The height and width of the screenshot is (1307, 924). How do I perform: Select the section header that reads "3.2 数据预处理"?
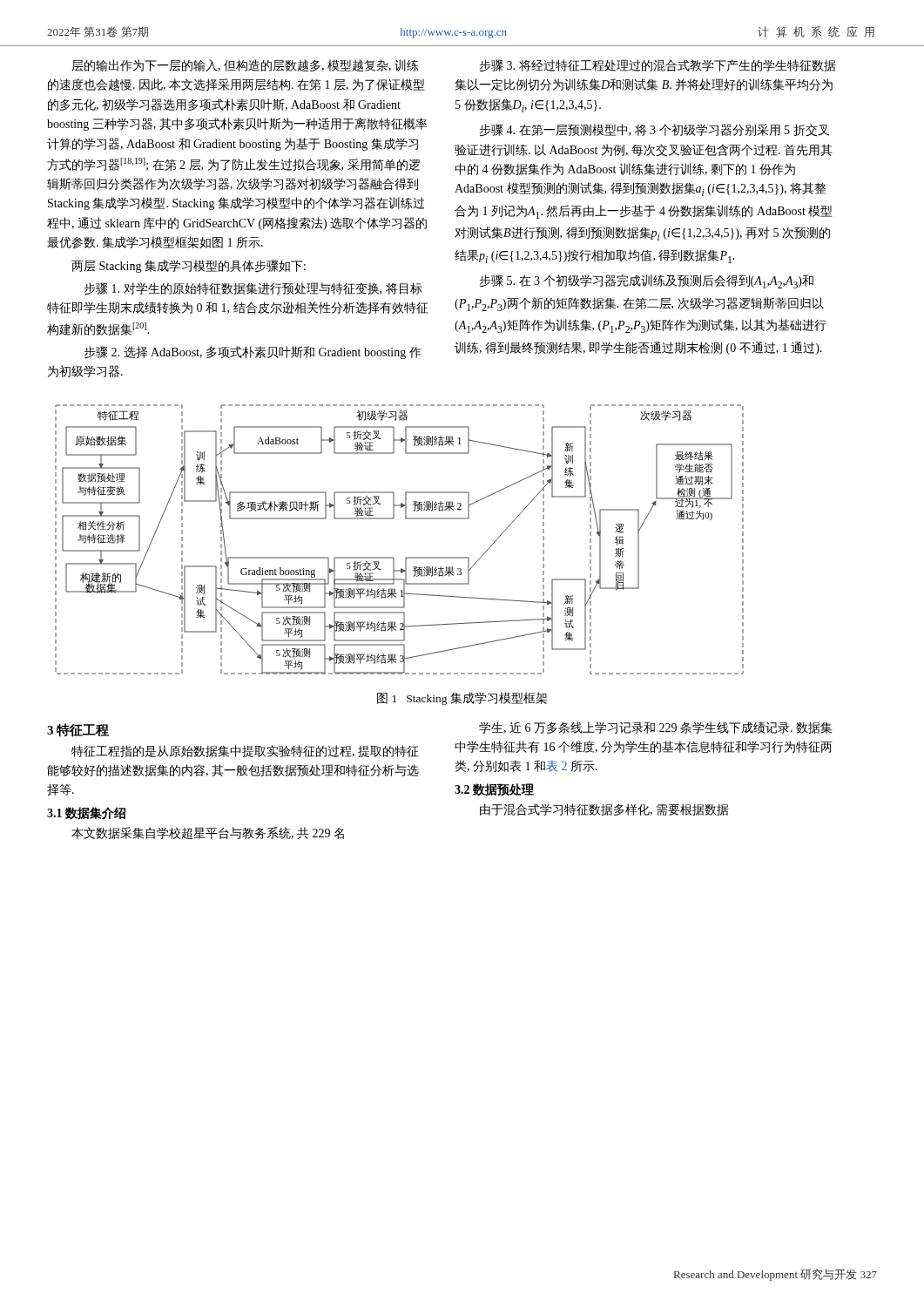(494, 790)
